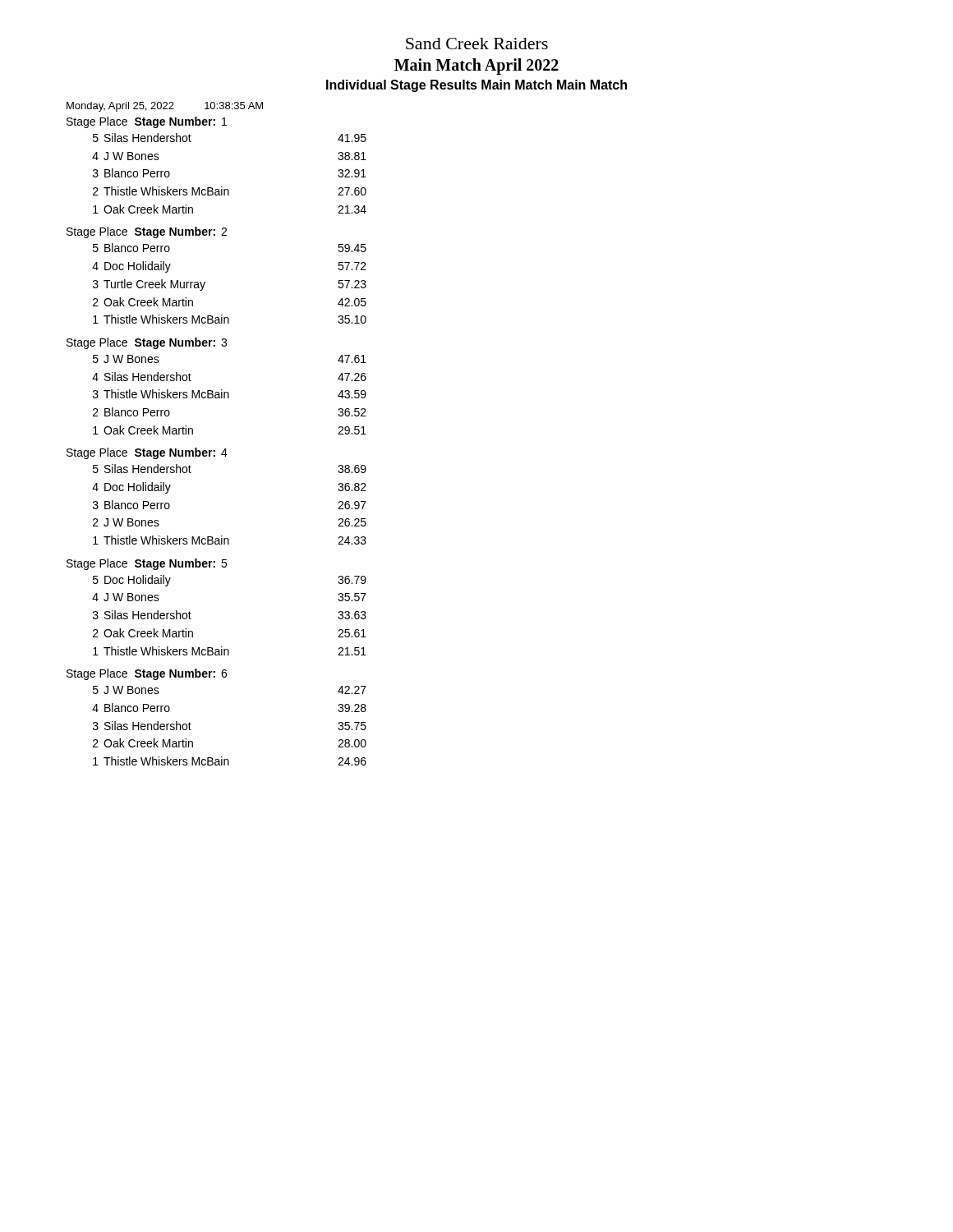Locate the section header that reads "Individual Stage Results Main Match Main Match"
The width and height of the screenshot is (953, 1232).
point(476,85)
